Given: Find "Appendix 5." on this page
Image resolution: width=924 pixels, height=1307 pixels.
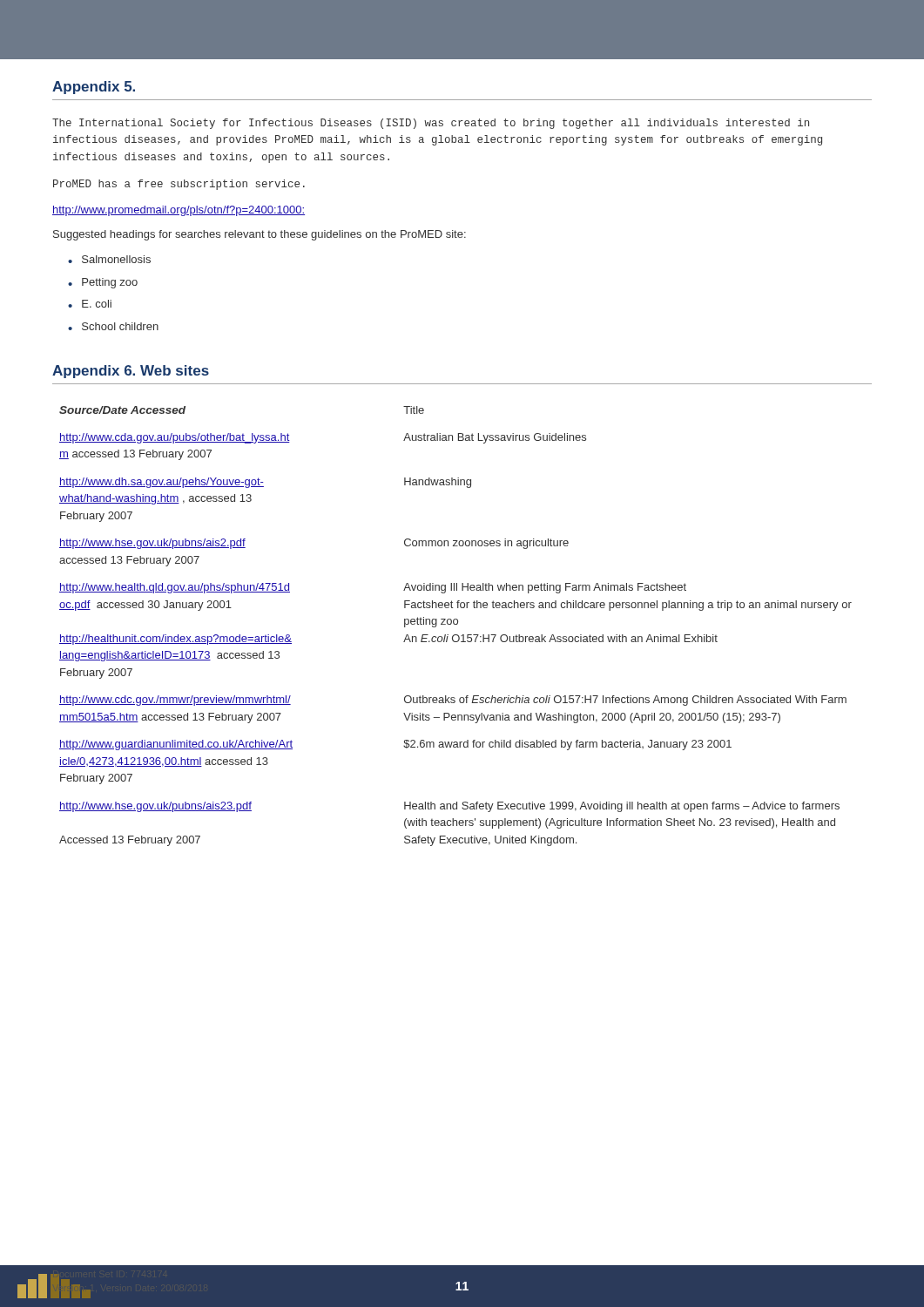Looking at the screenshot, I should [x=94, y=87].
